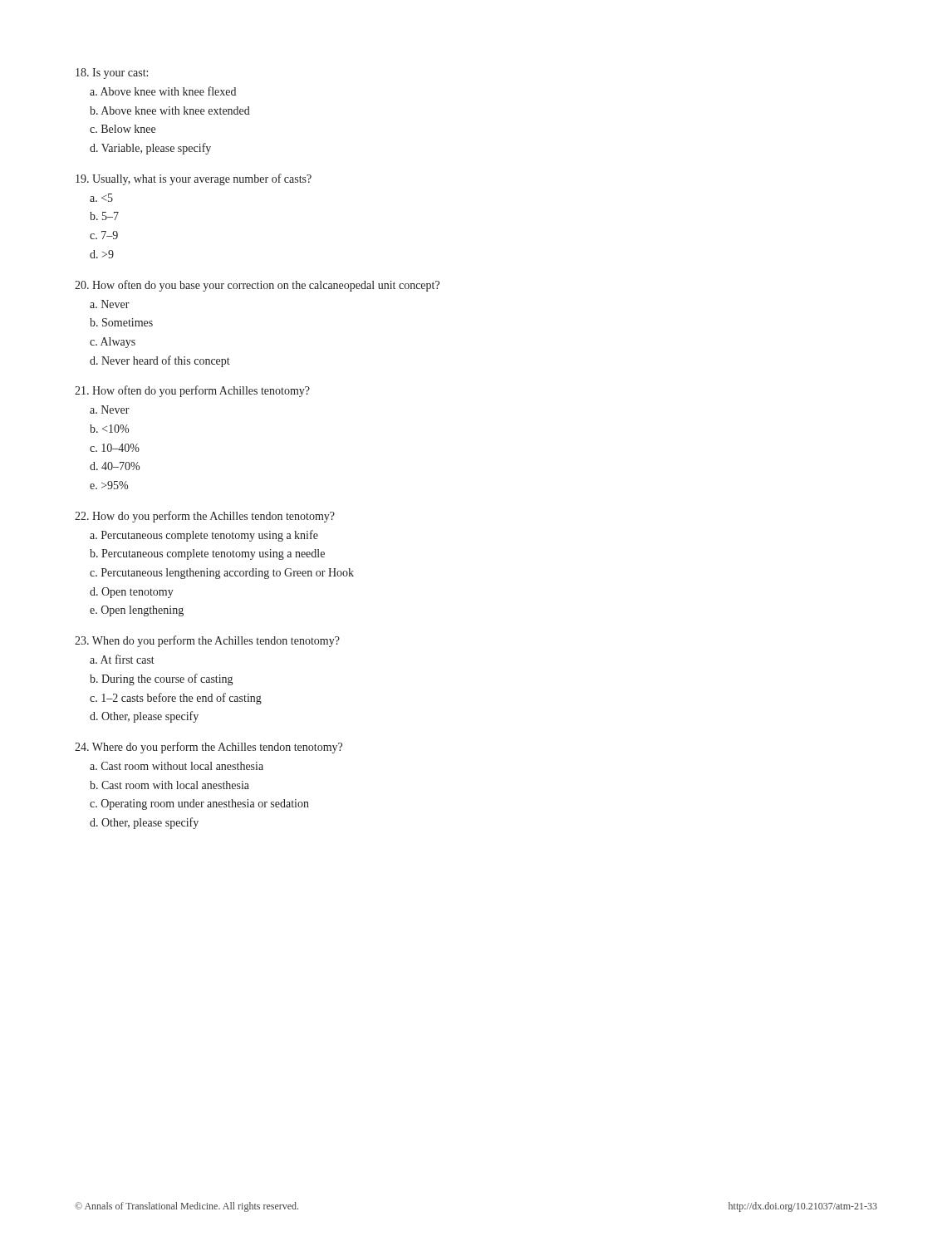The image size is (952, 1246).
Task: Click on the text block starting "22. How do you"
Action: [x=205, y=517]
